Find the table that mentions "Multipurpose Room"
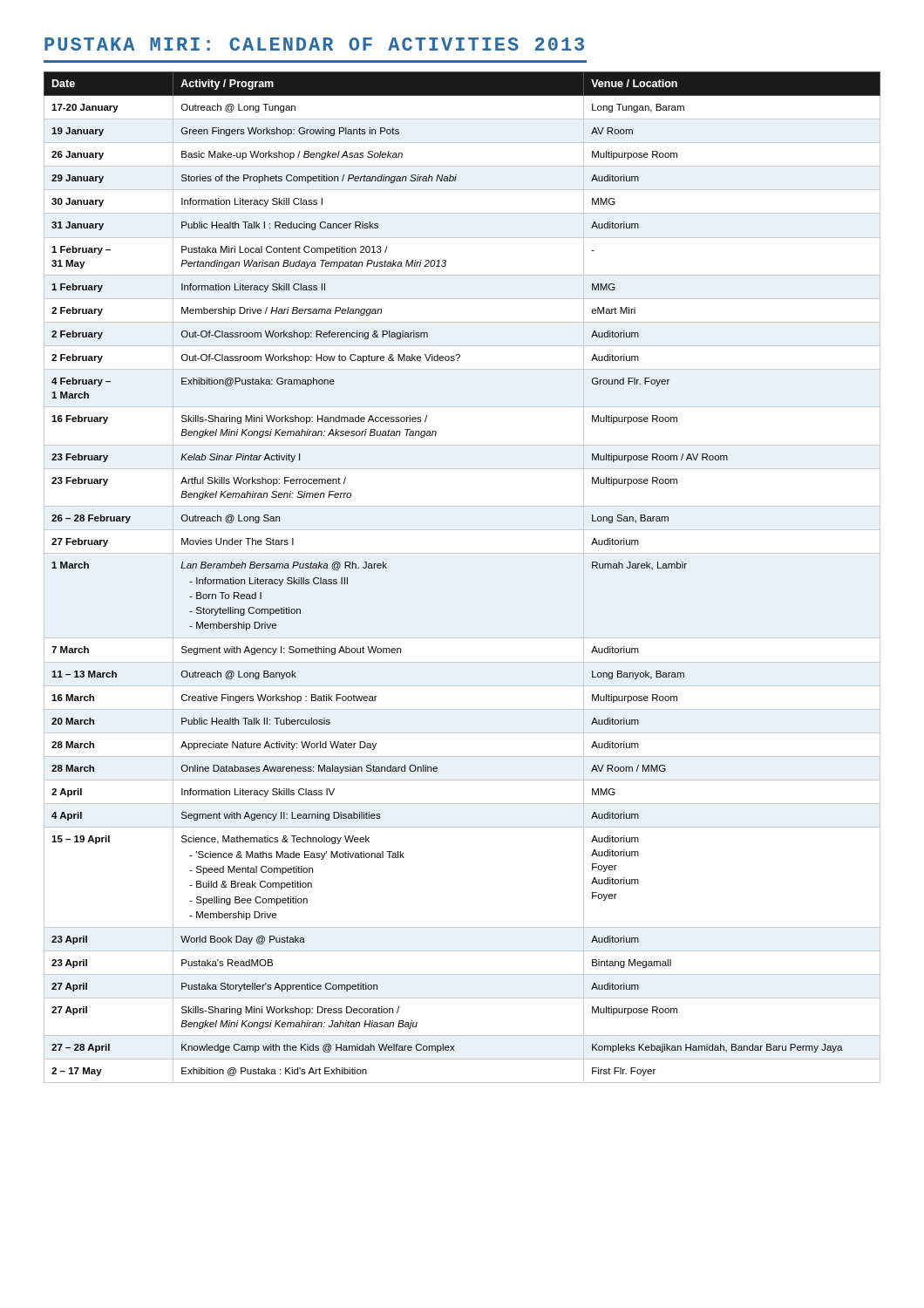Image resolution: width=924 pixels, height=1308 pixels. [x=462, y=577]
